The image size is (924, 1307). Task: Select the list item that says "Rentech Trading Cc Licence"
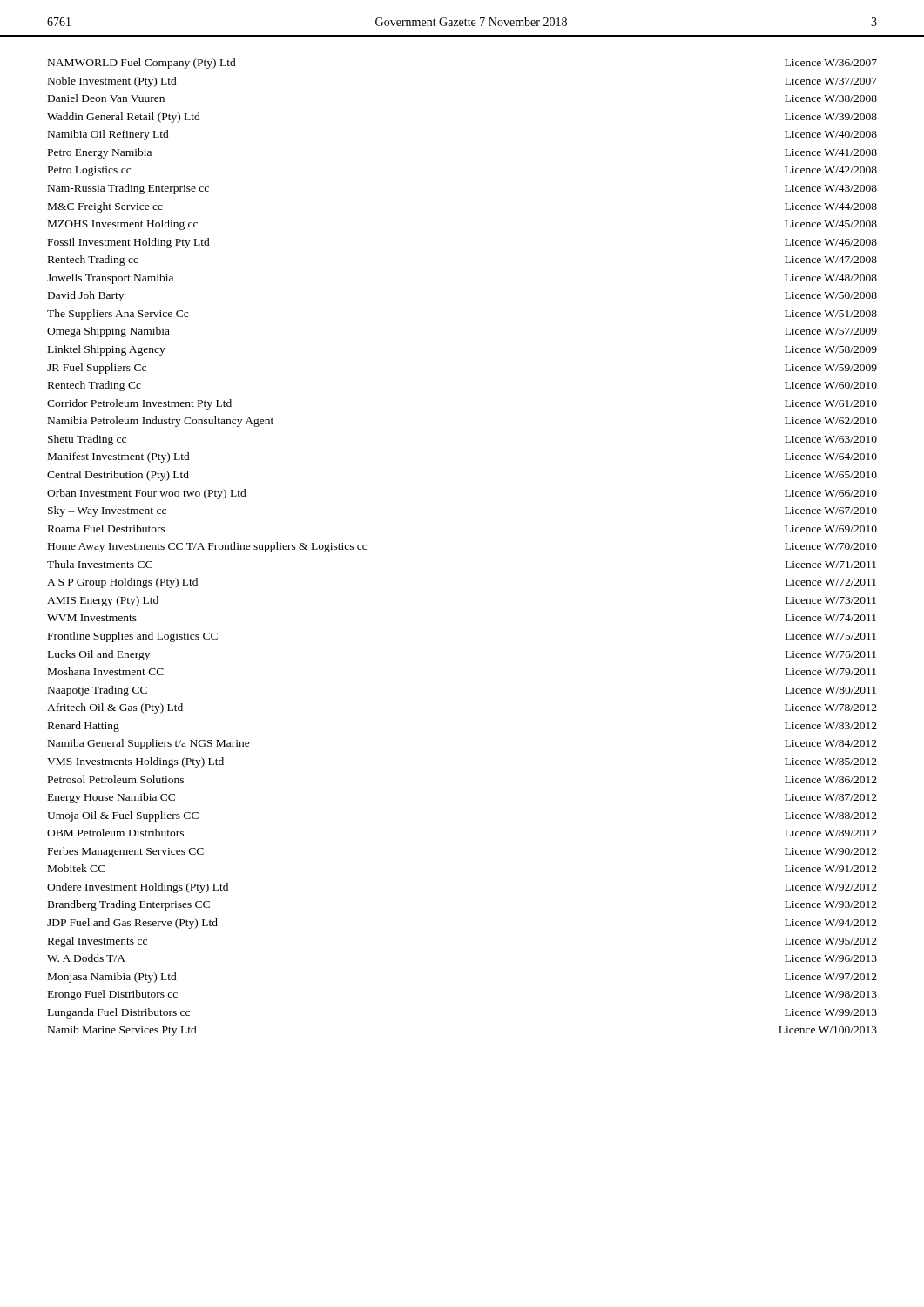tap(96, 386)
